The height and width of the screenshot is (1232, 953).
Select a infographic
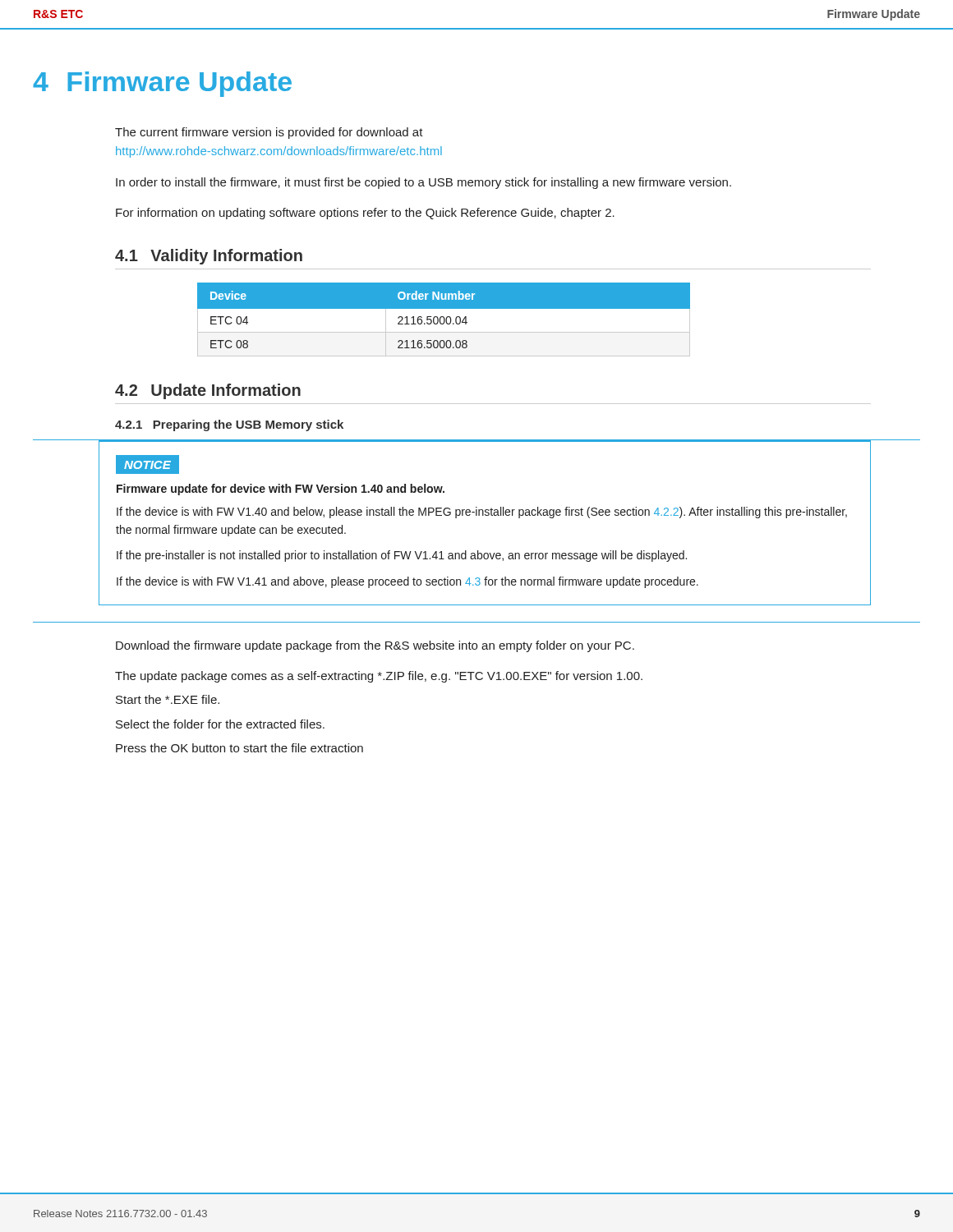485,523
